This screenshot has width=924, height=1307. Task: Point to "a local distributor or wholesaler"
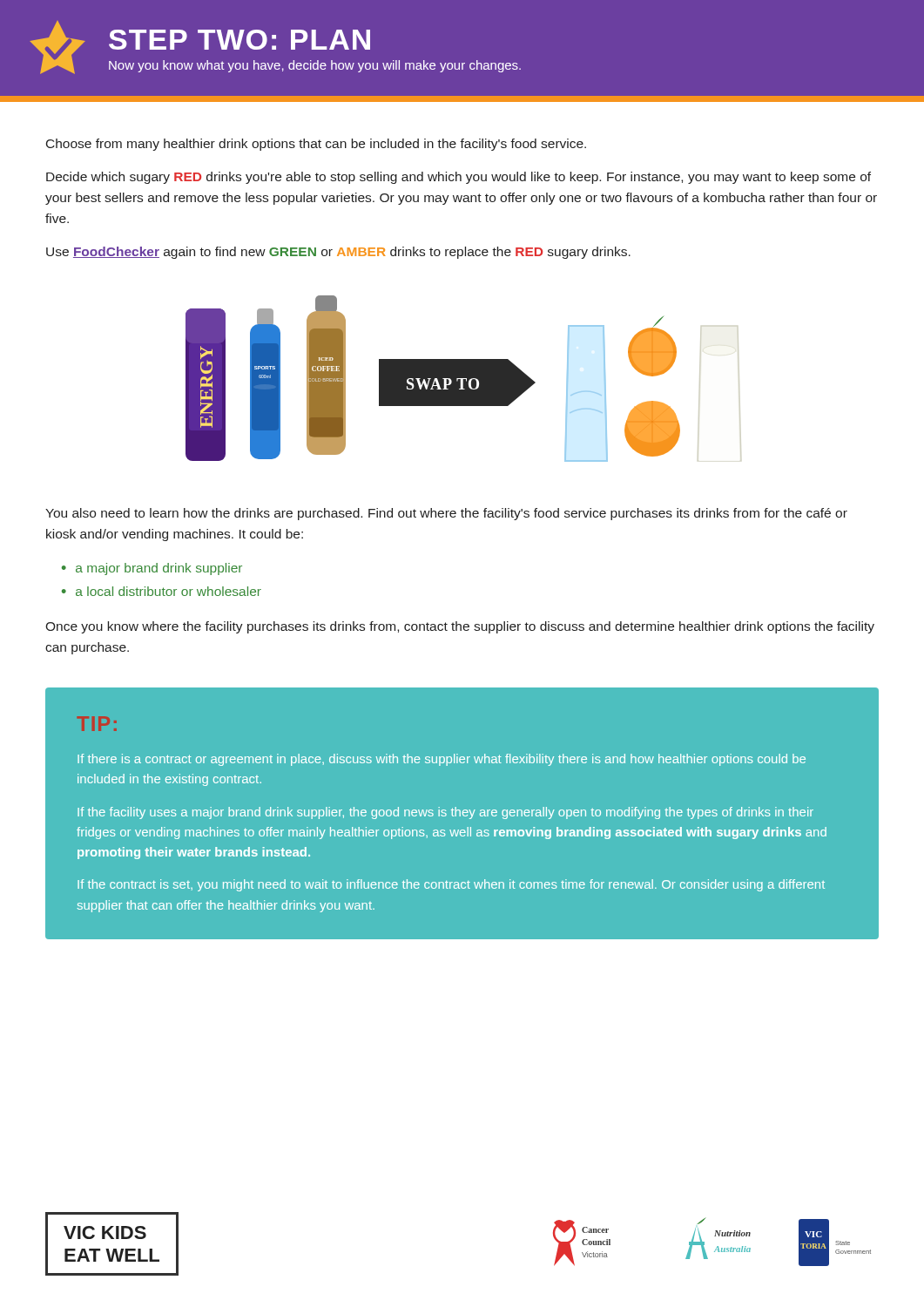coord(168,591)
